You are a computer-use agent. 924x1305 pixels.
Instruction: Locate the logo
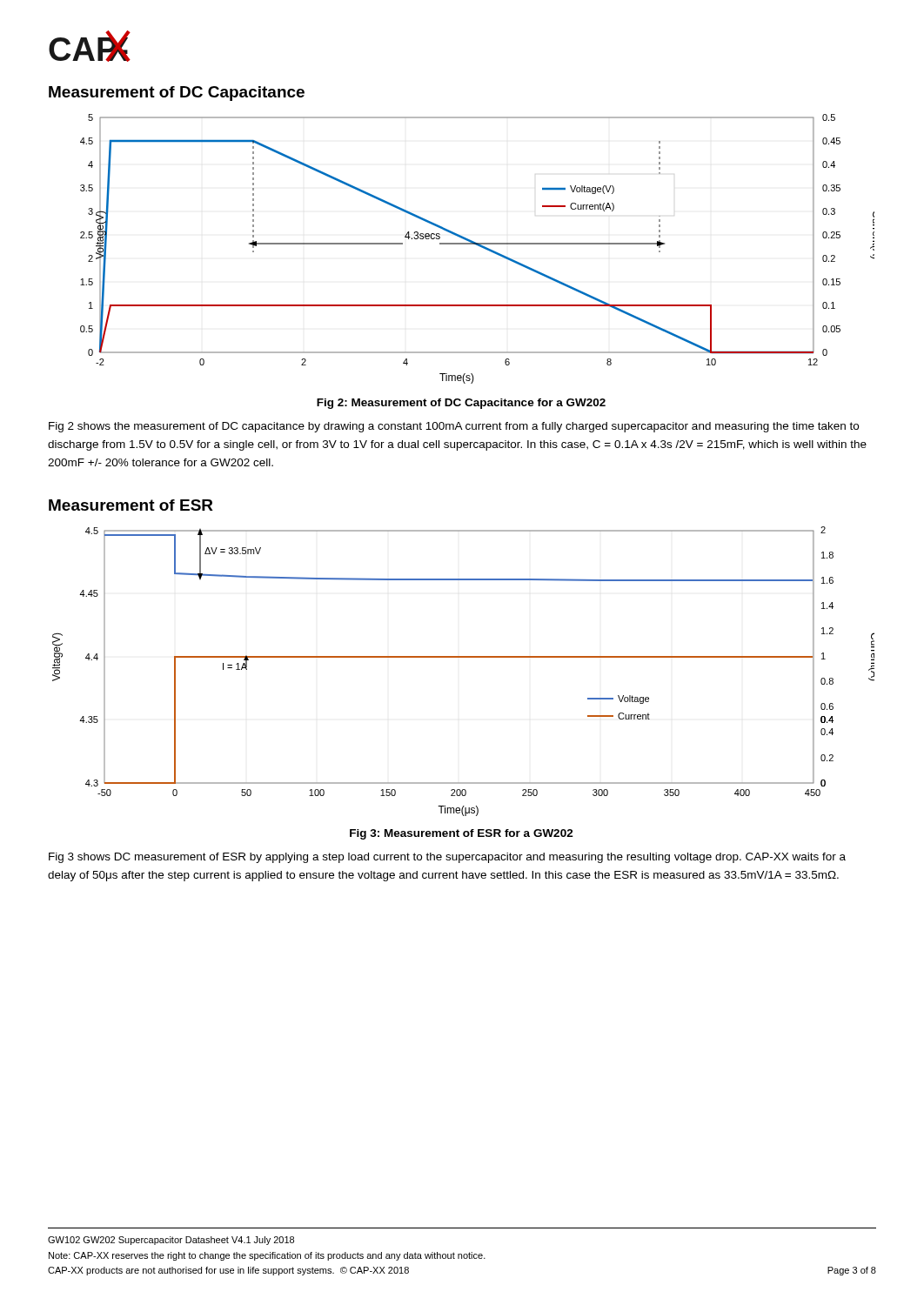89,51
